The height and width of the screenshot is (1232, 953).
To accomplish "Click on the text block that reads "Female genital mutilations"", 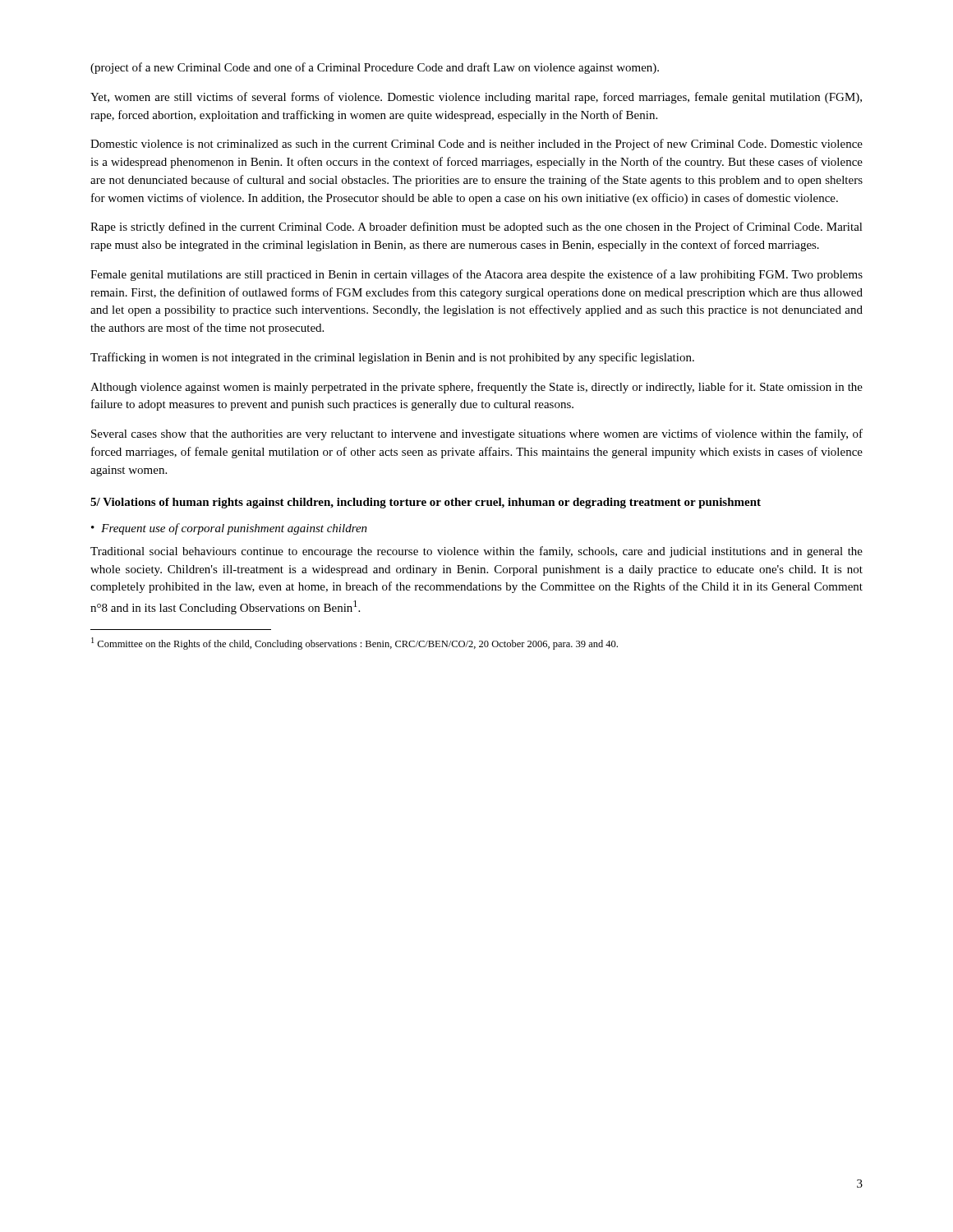I will click(476, 302).
